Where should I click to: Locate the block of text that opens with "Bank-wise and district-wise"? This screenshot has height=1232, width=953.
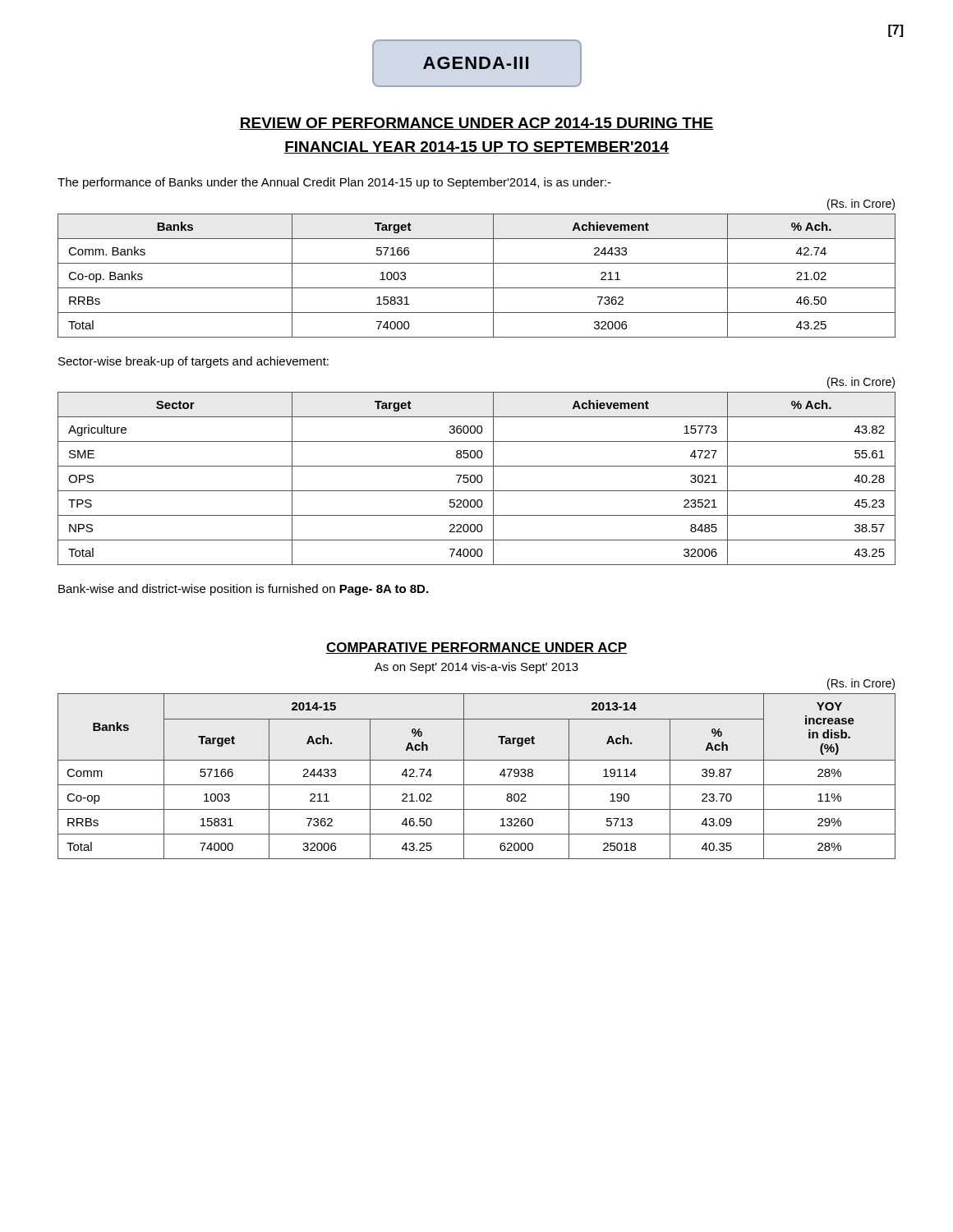coord(243,588)
